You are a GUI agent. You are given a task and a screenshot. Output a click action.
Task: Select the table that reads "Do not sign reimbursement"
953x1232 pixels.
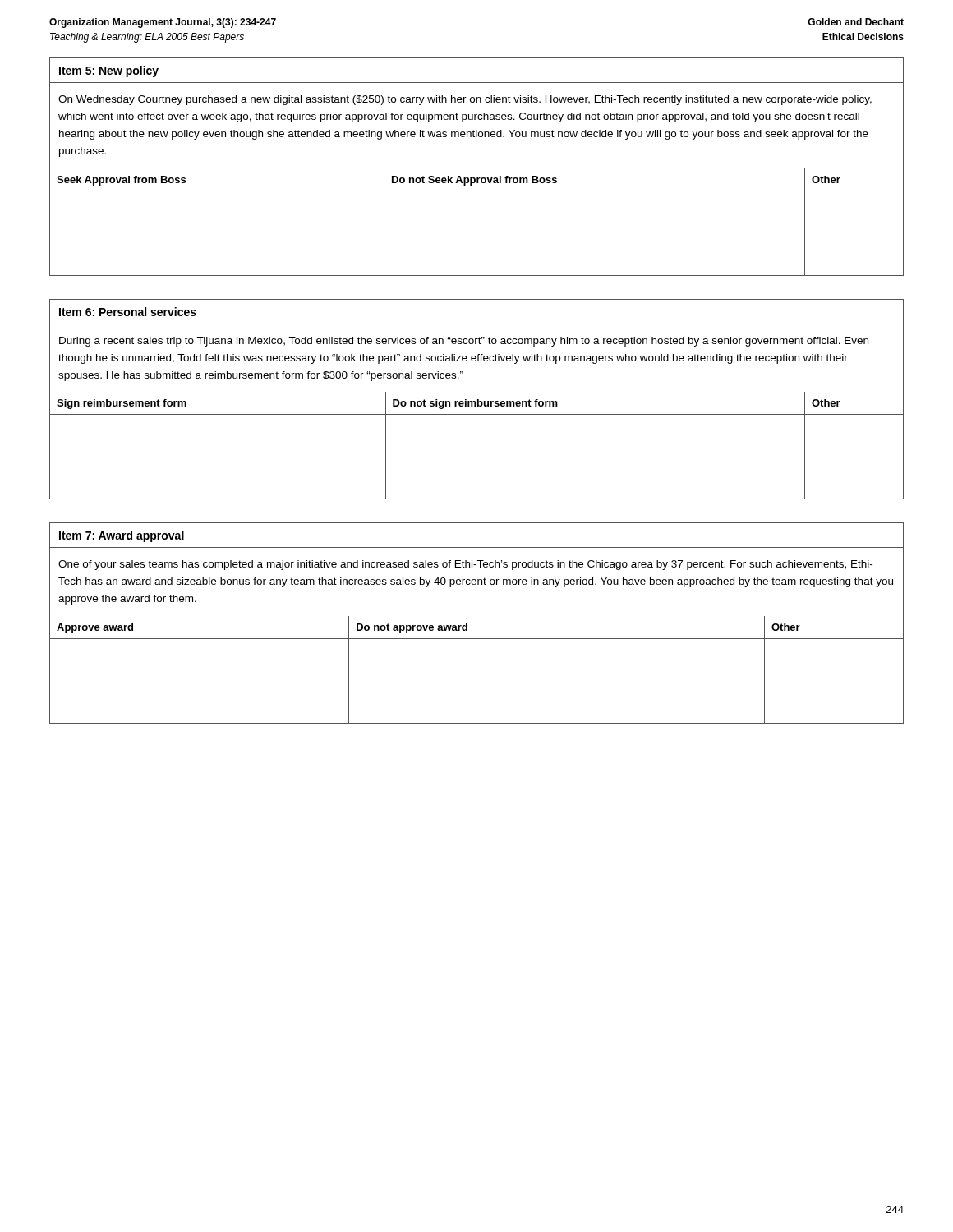pyautogui.click(x=476, y=446)
